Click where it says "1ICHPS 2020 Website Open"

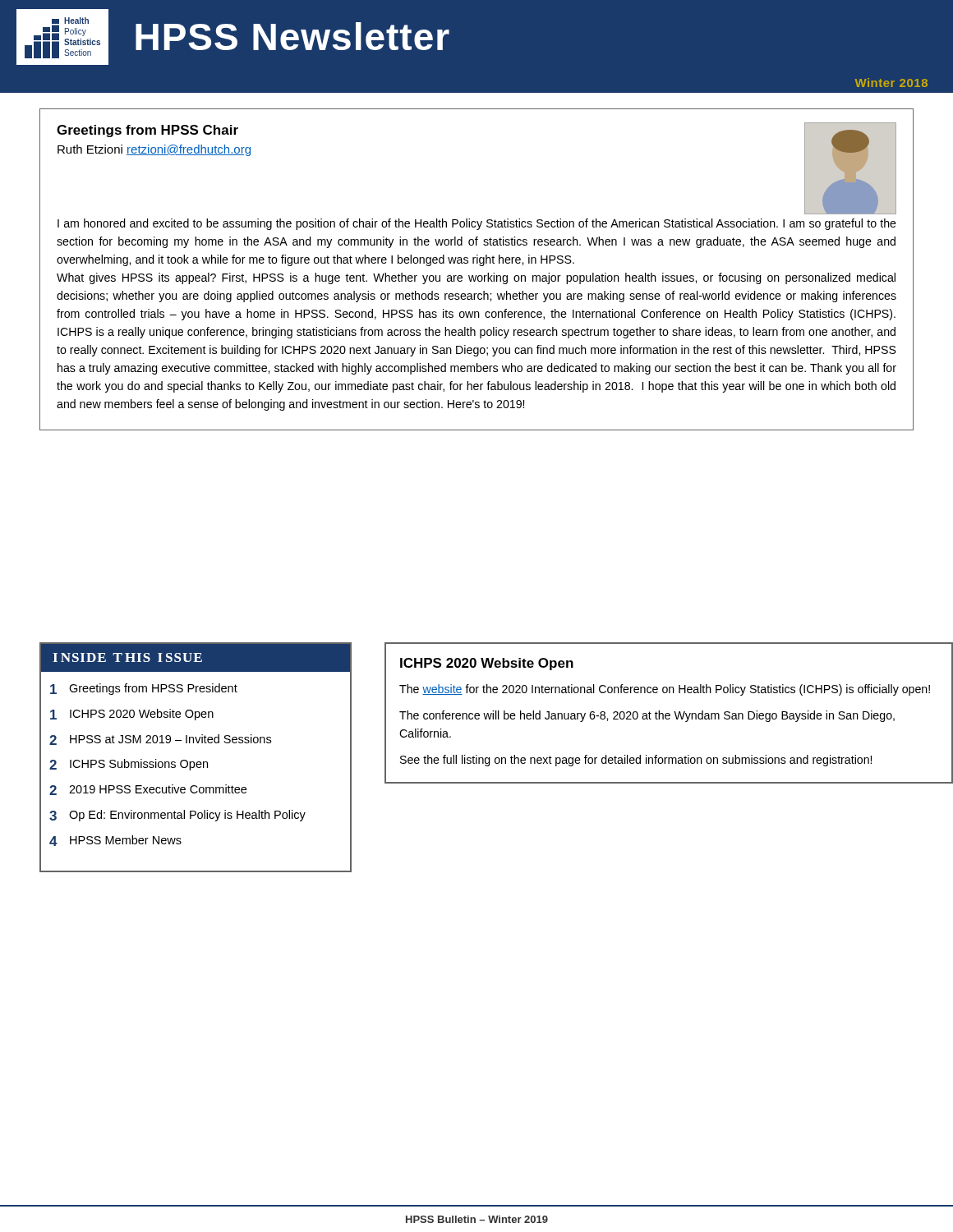coord(196,715)
